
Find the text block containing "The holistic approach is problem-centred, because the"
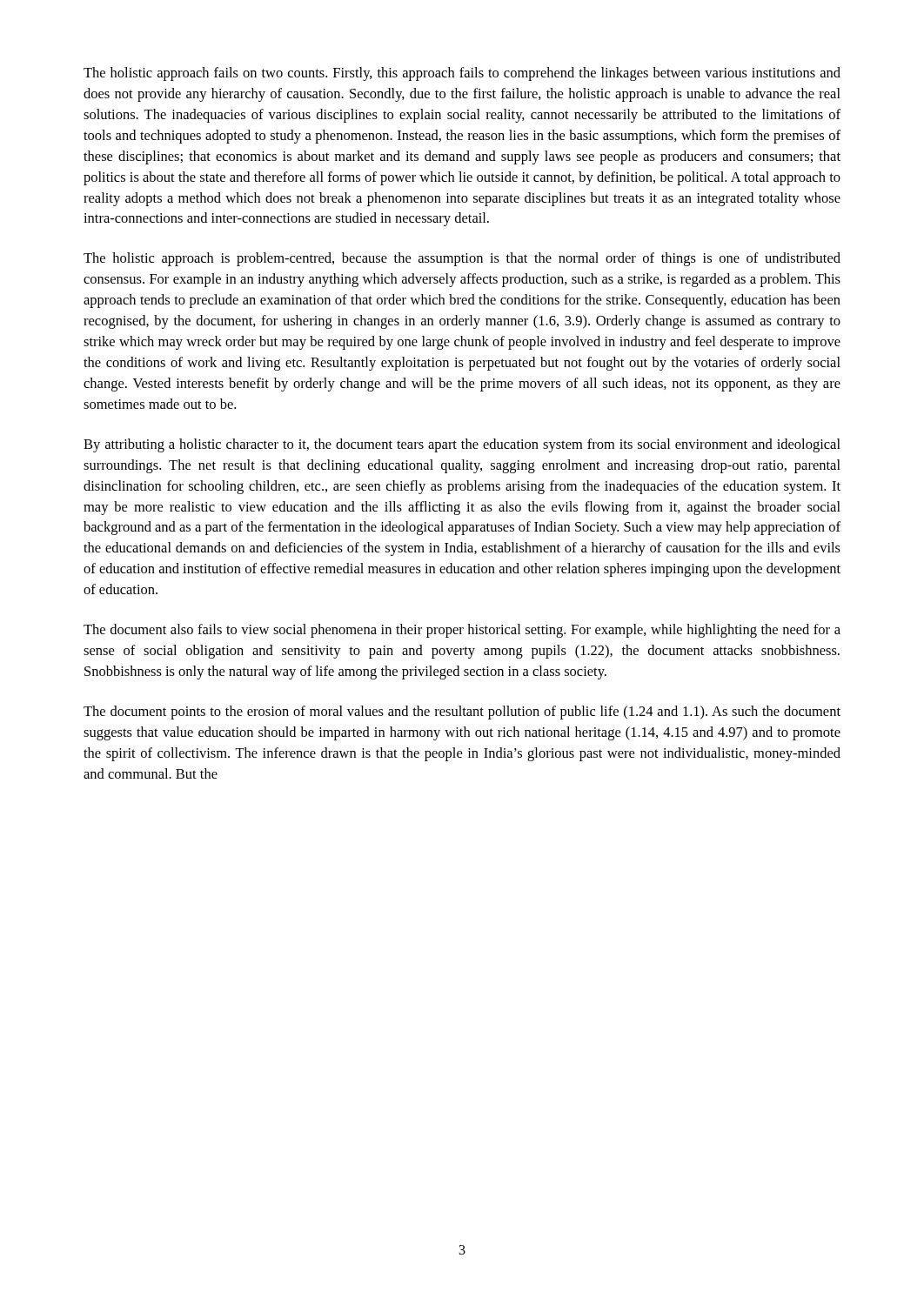[462, 331]
